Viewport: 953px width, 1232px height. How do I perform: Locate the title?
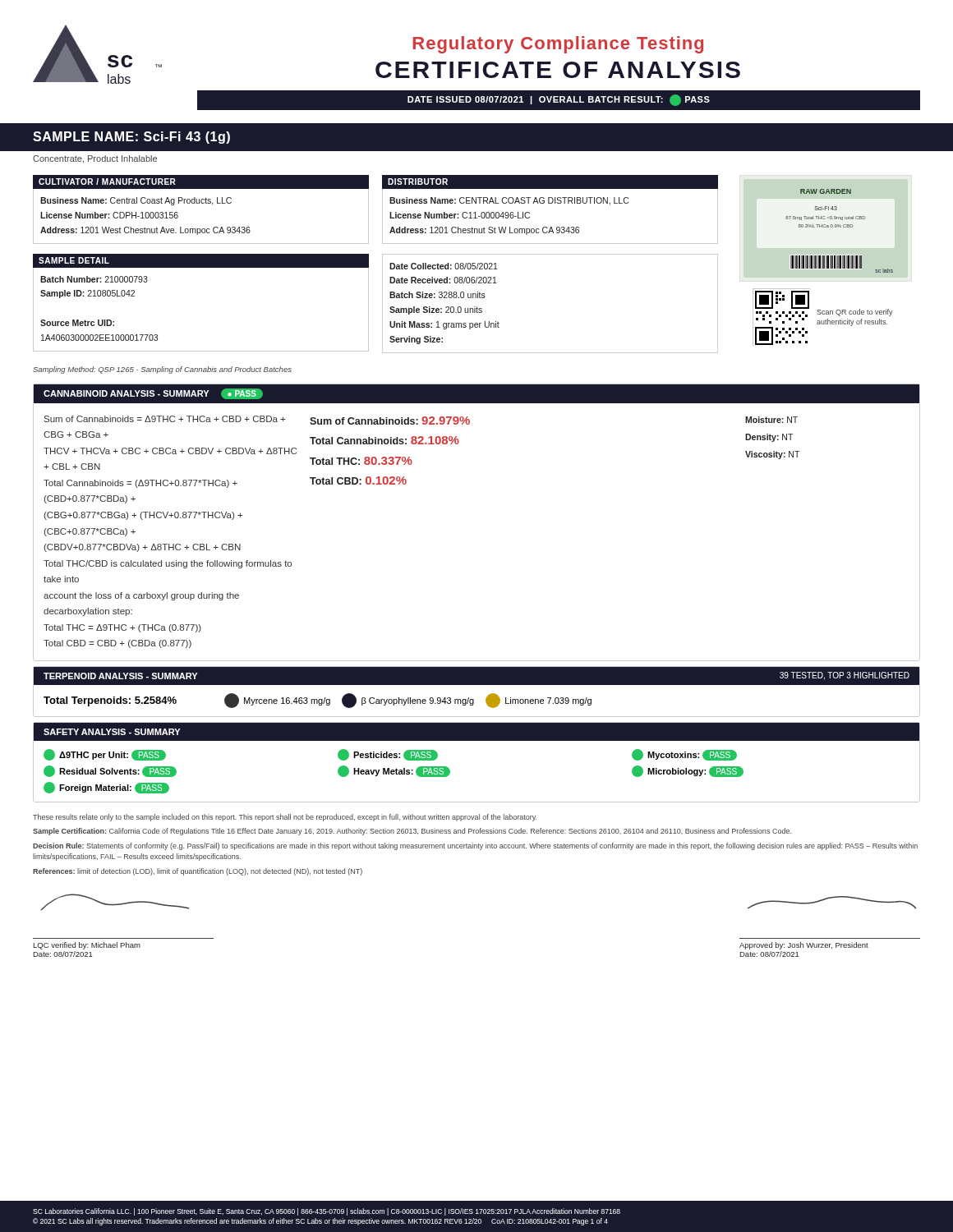point(559,58)
